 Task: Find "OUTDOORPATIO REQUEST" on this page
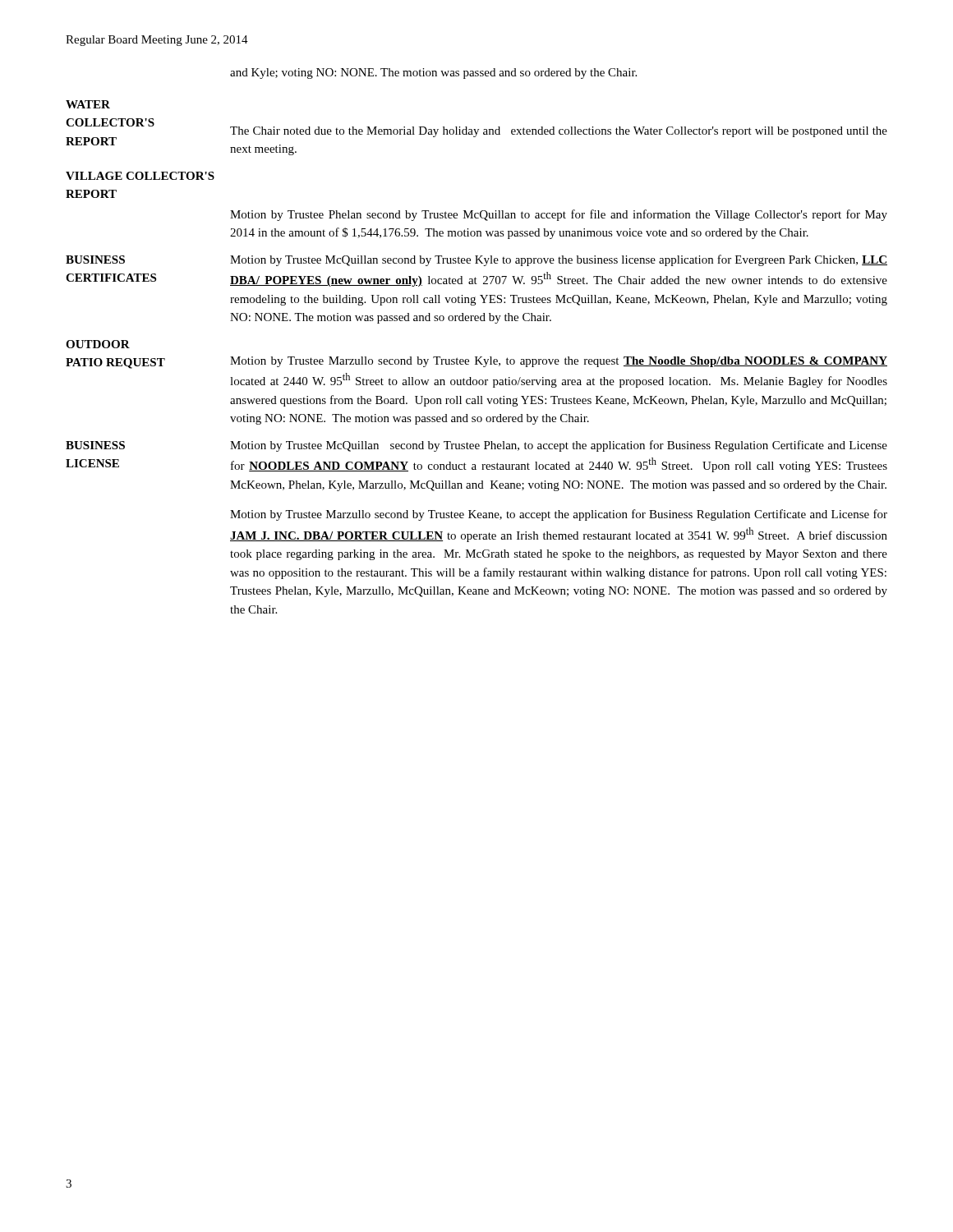pyautogui.click(x=115, y=353)
